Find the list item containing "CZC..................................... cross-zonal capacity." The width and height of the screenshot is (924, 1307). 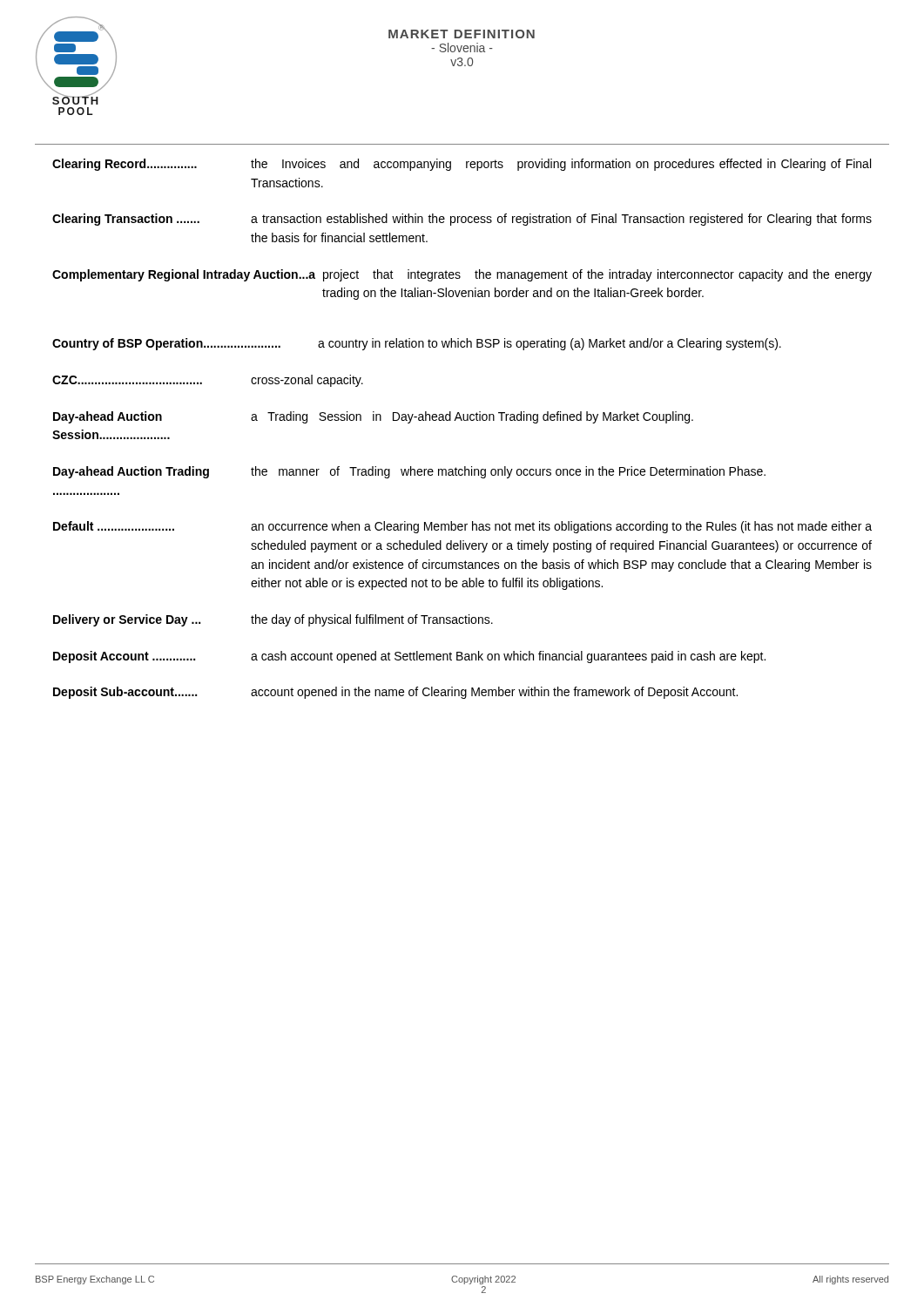click(x=75, y=381)
